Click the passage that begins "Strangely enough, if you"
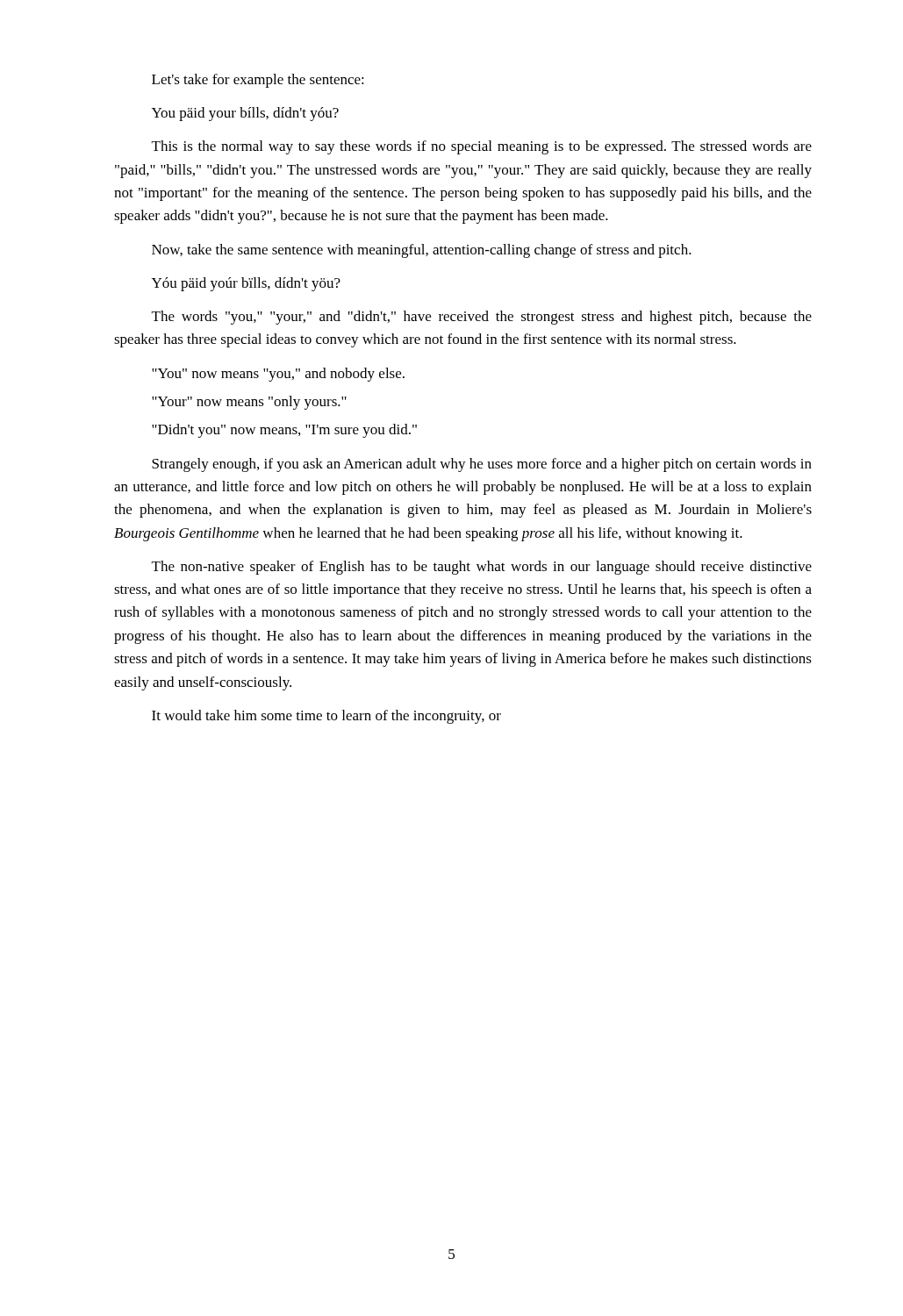The width and height of the screenshot is (903, 1316). [x=463, y=498]
